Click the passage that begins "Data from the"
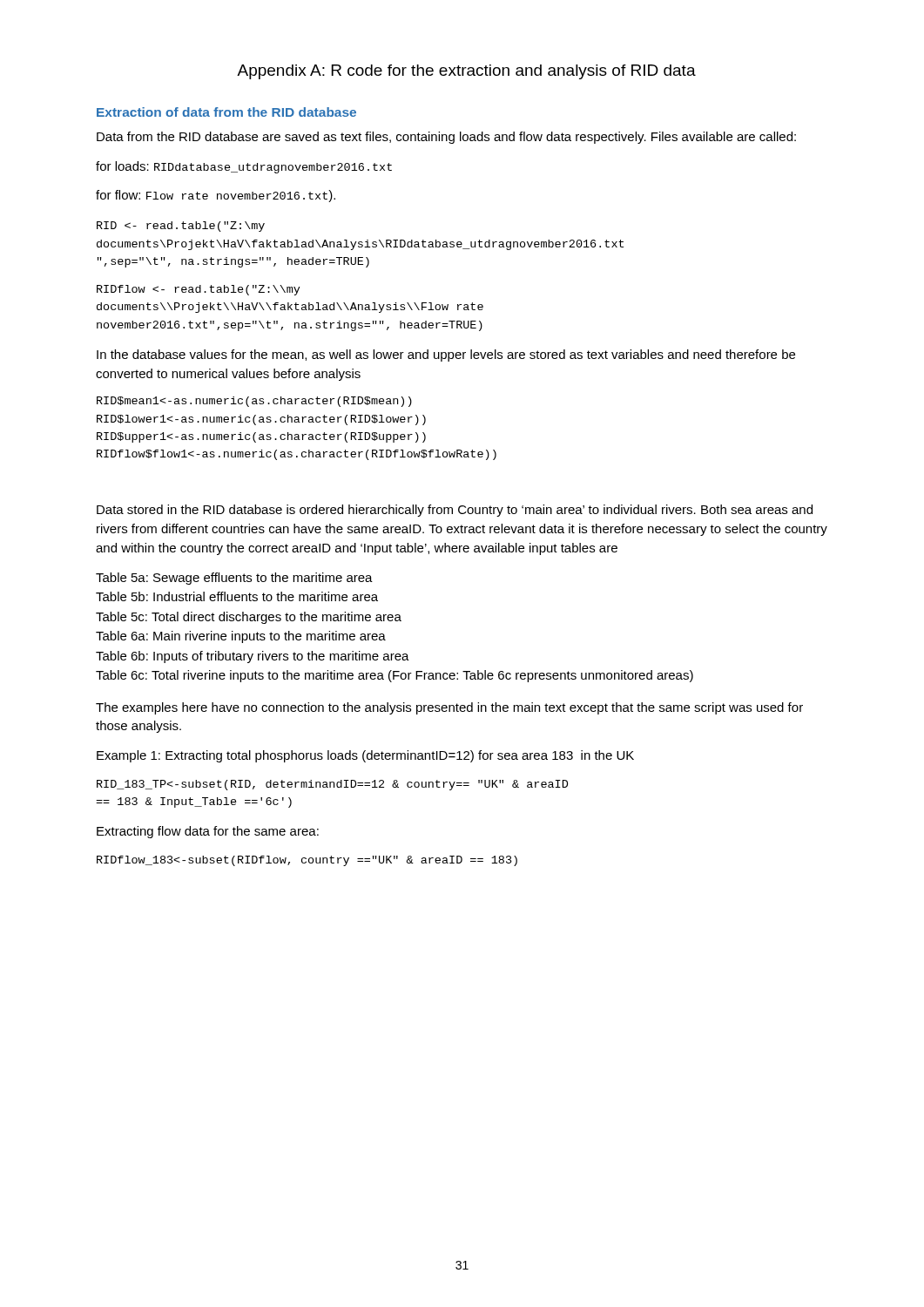 click(446, 136)
